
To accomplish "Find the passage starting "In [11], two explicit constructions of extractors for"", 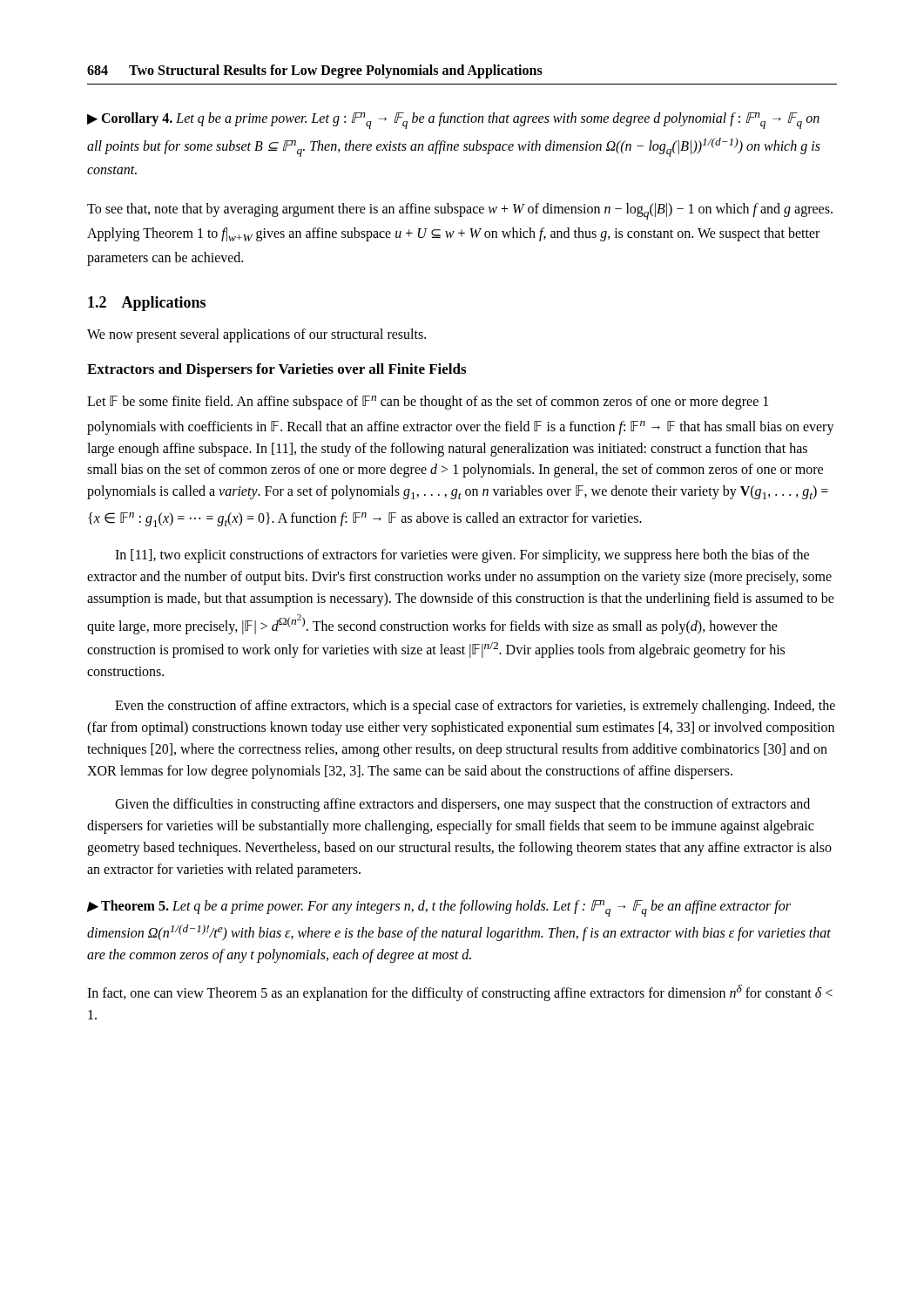I will [x=461, y=613].
